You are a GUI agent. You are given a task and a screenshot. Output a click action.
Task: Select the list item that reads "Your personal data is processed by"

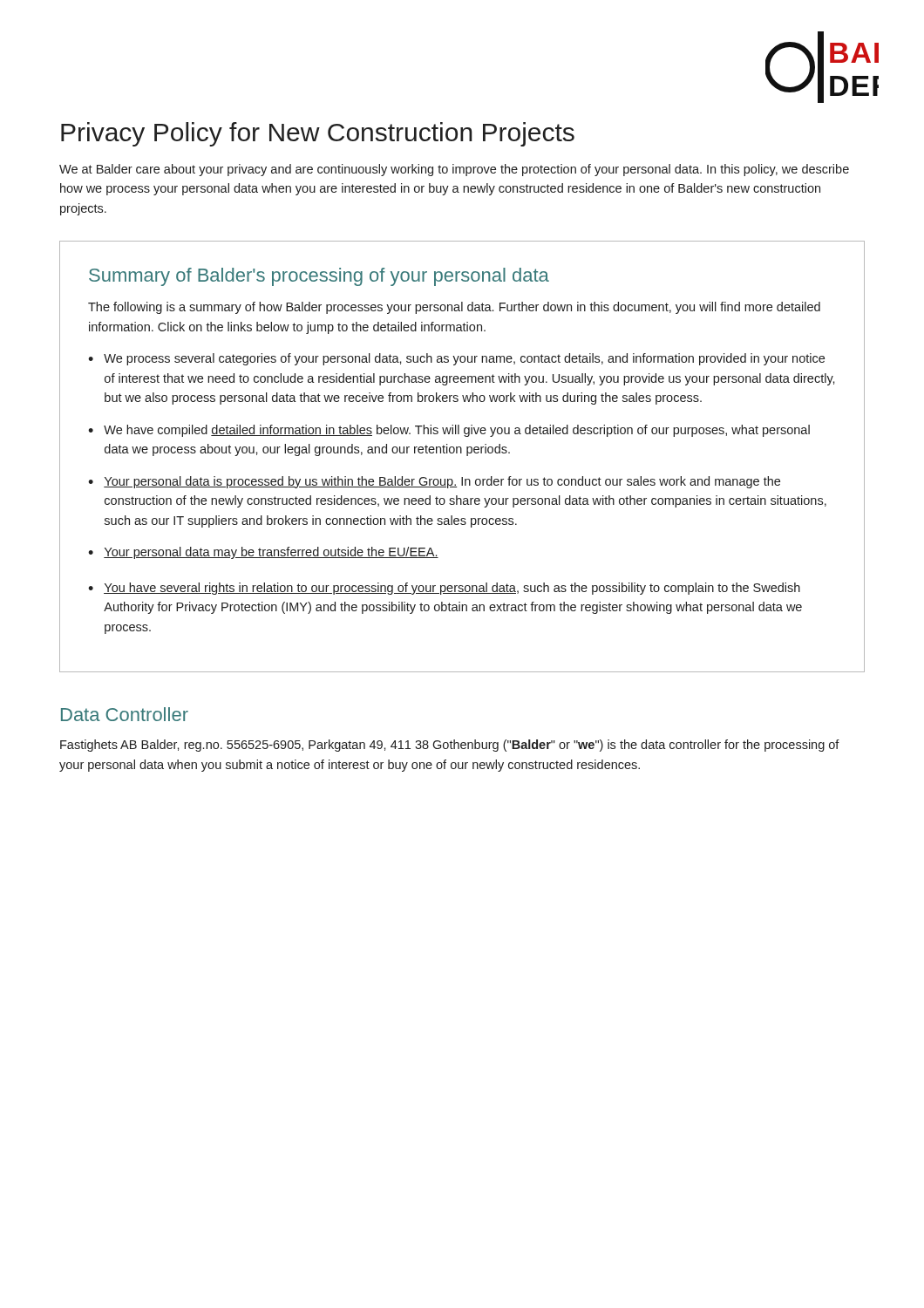470,501
